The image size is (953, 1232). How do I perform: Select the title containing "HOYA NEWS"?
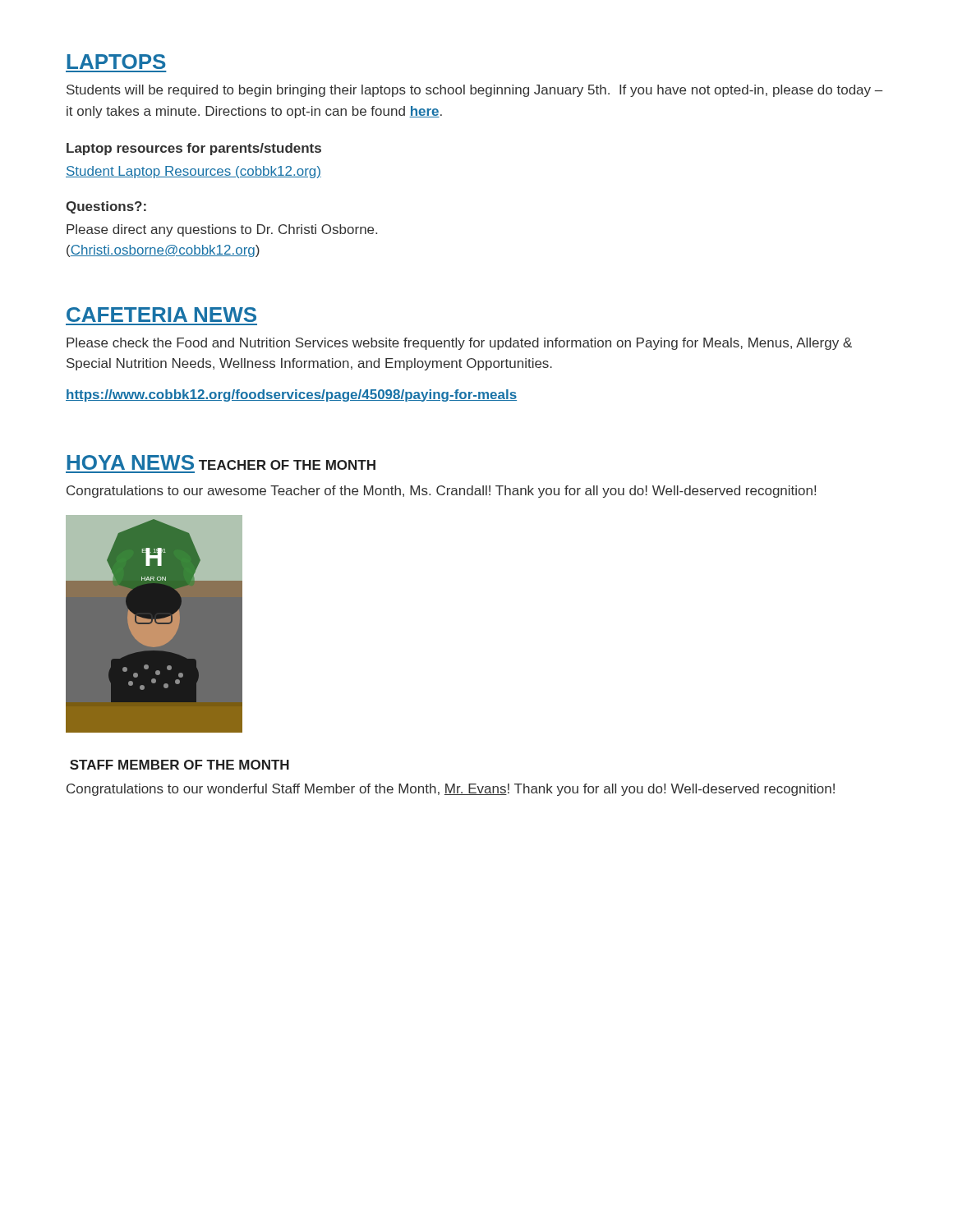[130, 462]
